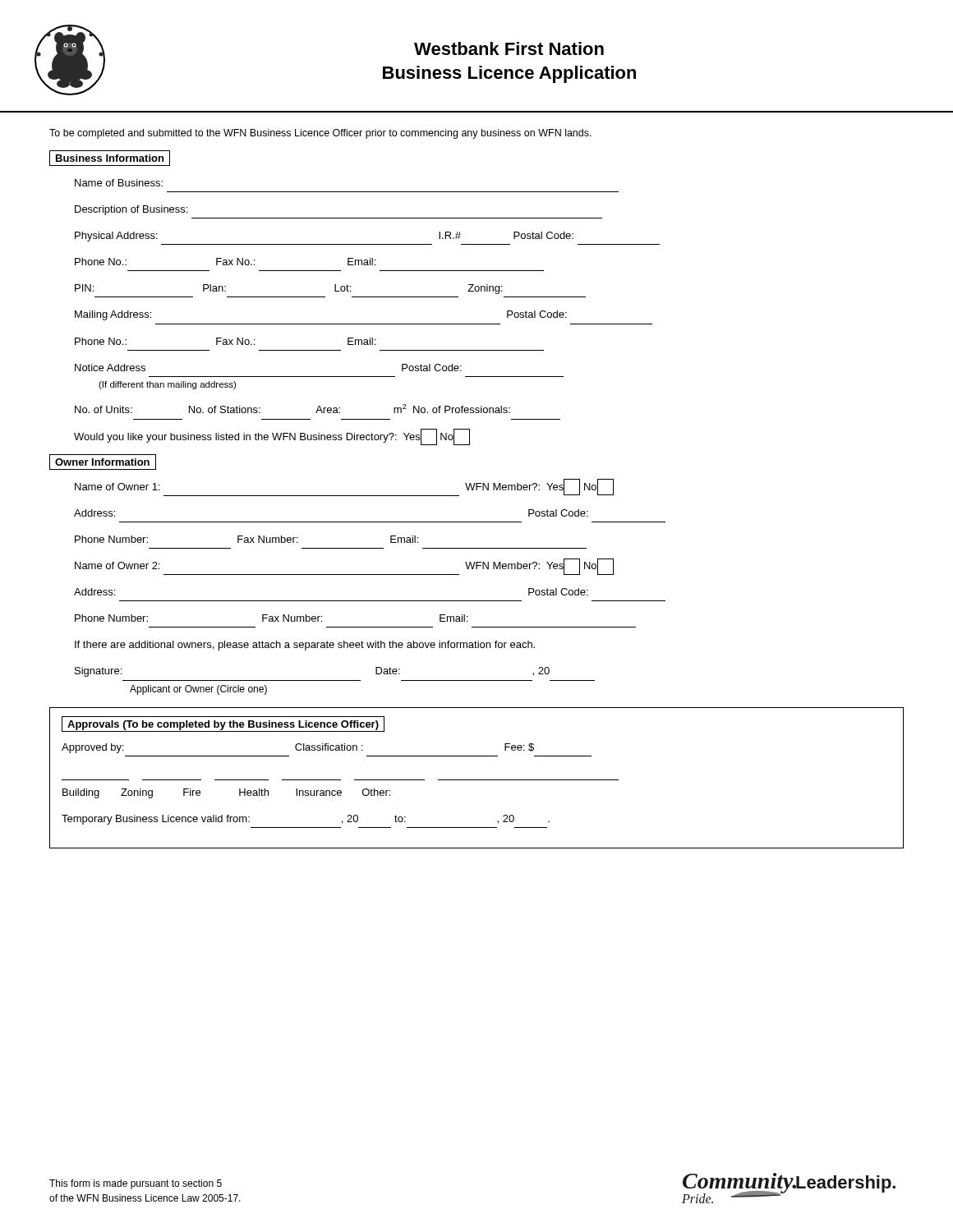Image resolution: width=953 pixels, height=1232 pixels.
Task: Point to the text starting "Approvals (To be completed by"
Action: tap(223, 724)
